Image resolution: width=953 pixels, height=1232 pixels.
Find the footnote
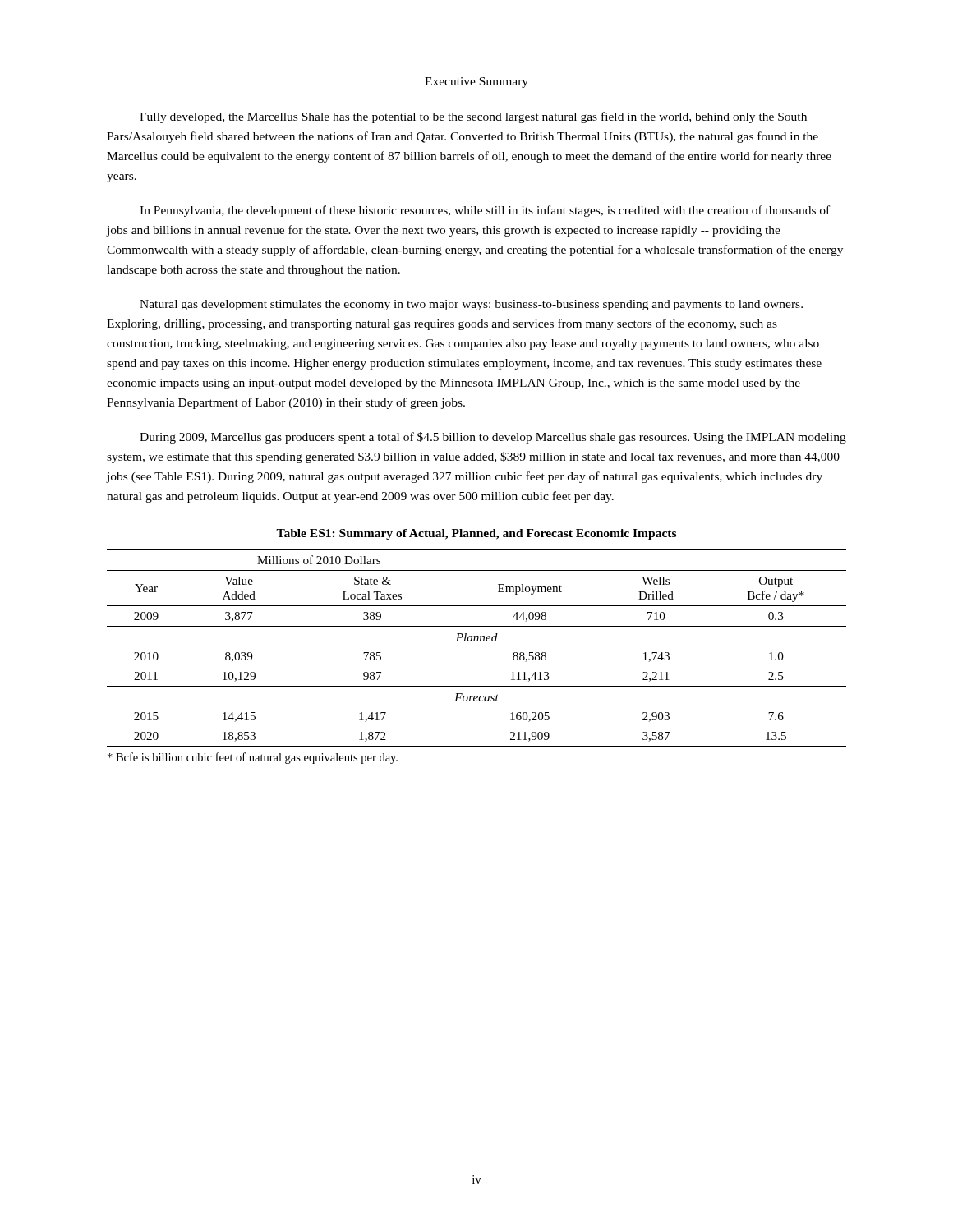pos(253,757)
